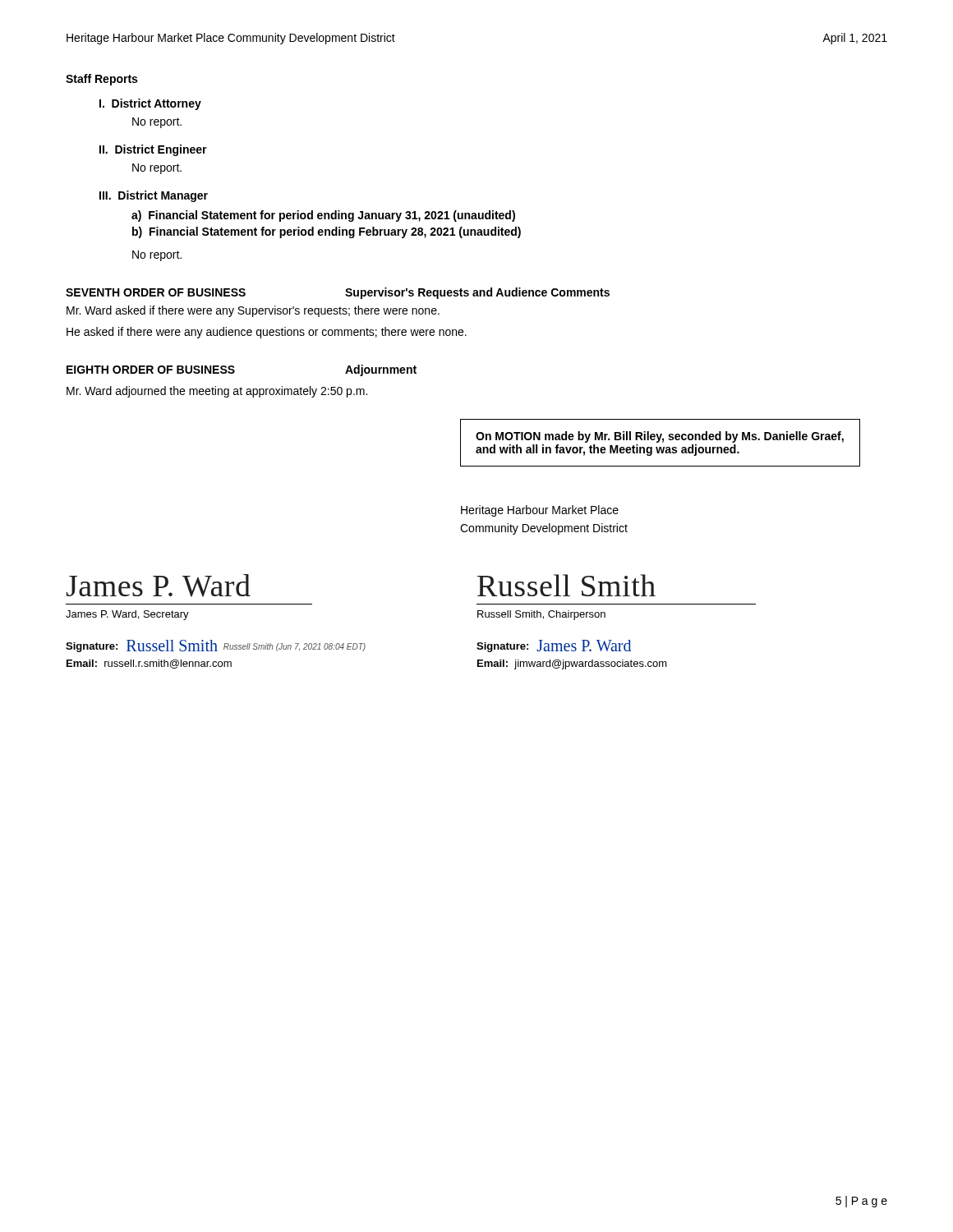Where does it say "I. District Attorney"?
Screen dimensions: 1232x953
click(x=150, y=103)
